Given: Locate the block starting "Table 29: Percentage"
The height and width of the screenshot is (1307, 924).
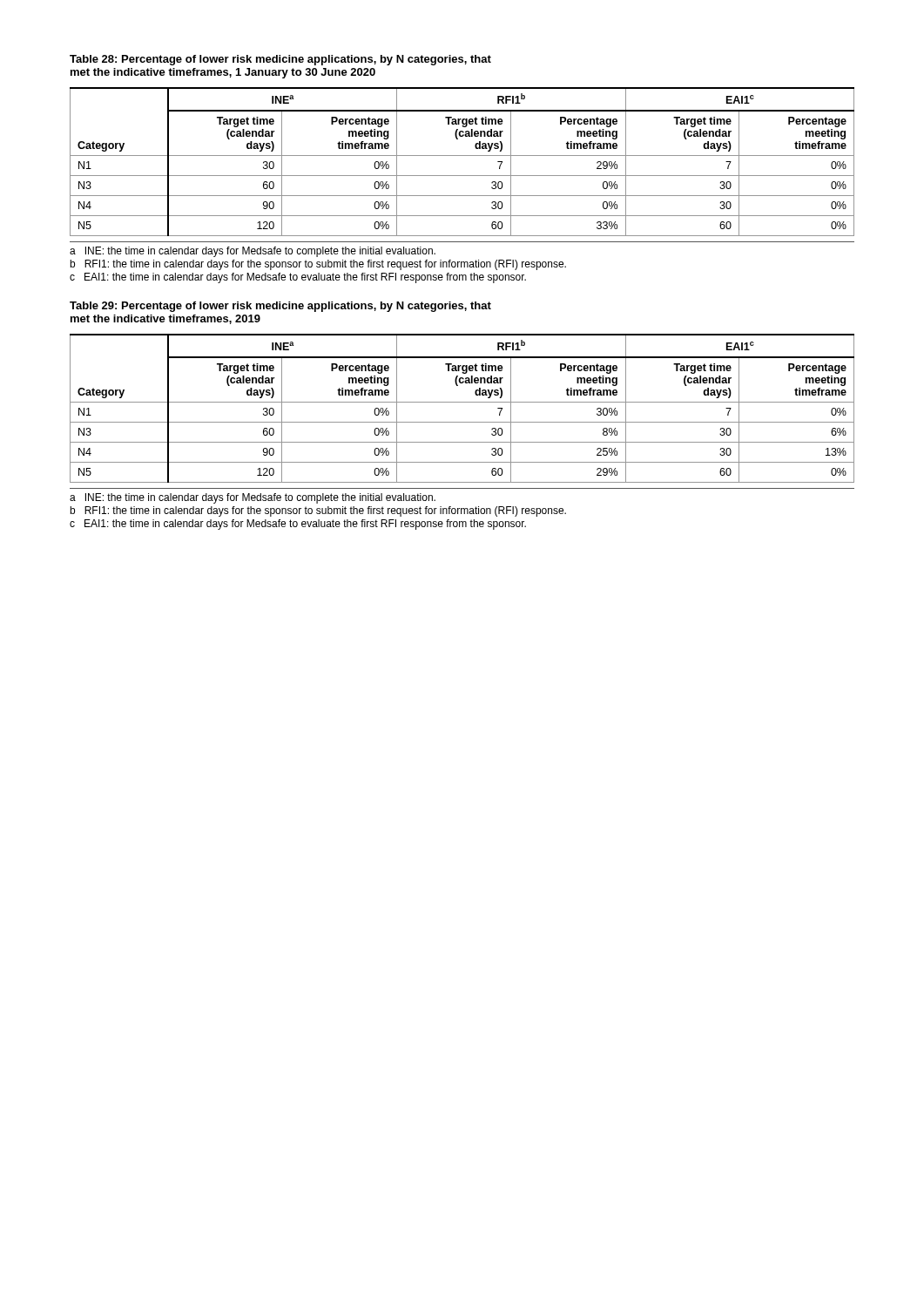Looking at the screenshot, I should click(x=280, y=312).
